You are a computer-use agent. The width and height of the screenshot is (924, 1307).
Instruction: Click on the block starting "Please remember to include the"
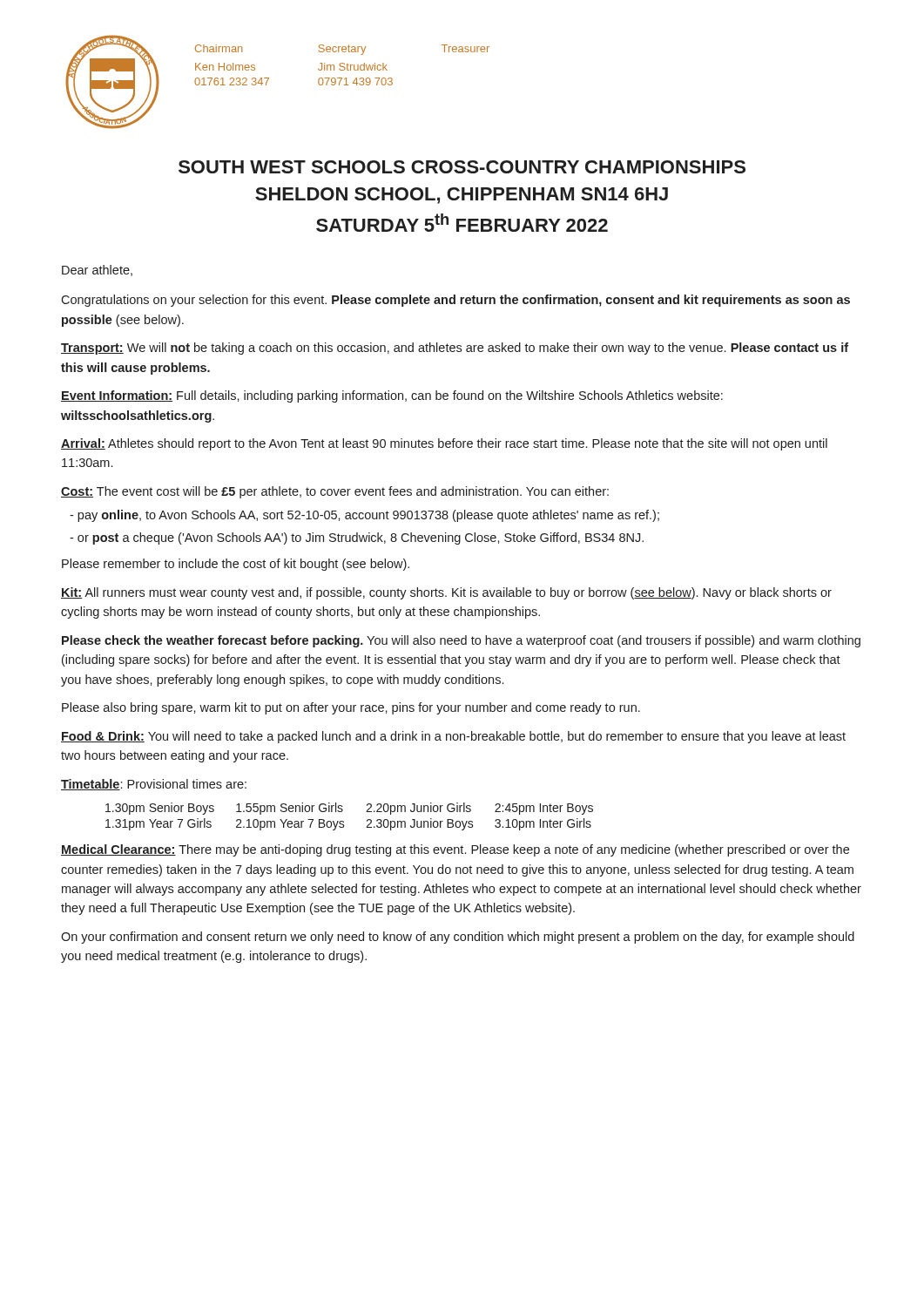236,564
